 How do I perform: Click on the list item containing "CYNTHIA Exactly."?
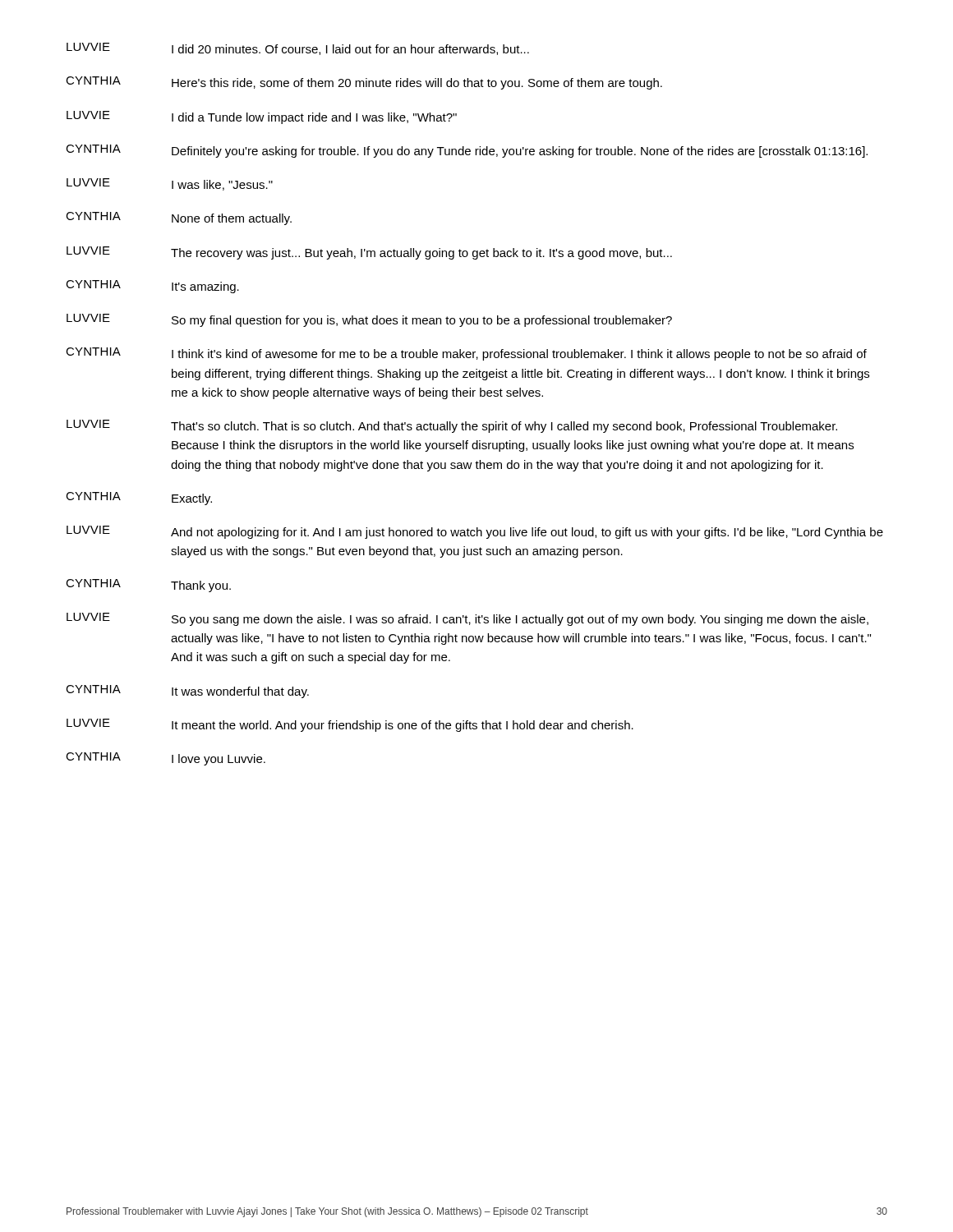pyautogui.click(x=96, y=498)
